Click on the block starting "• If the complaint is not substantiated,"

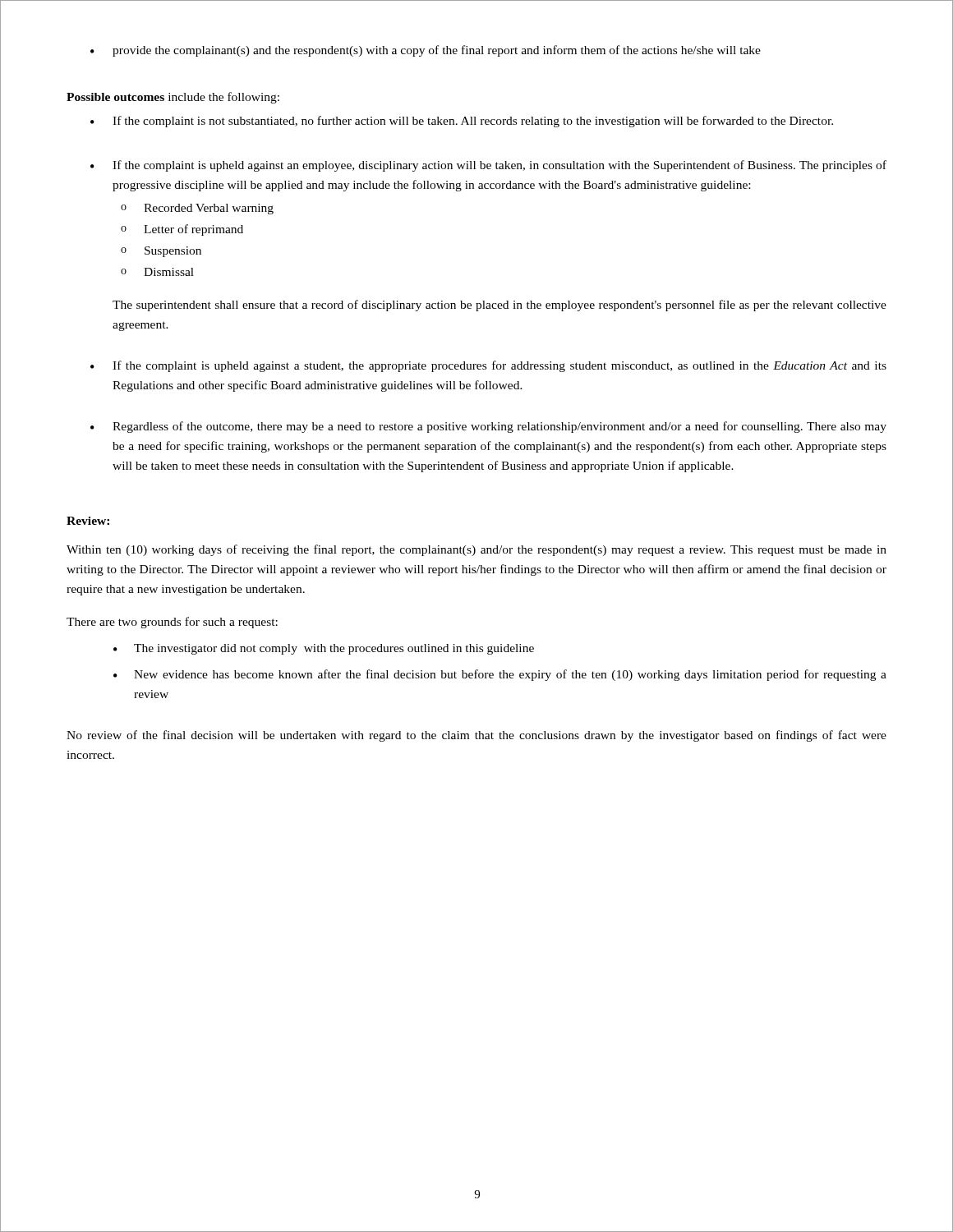click(488, 122)
